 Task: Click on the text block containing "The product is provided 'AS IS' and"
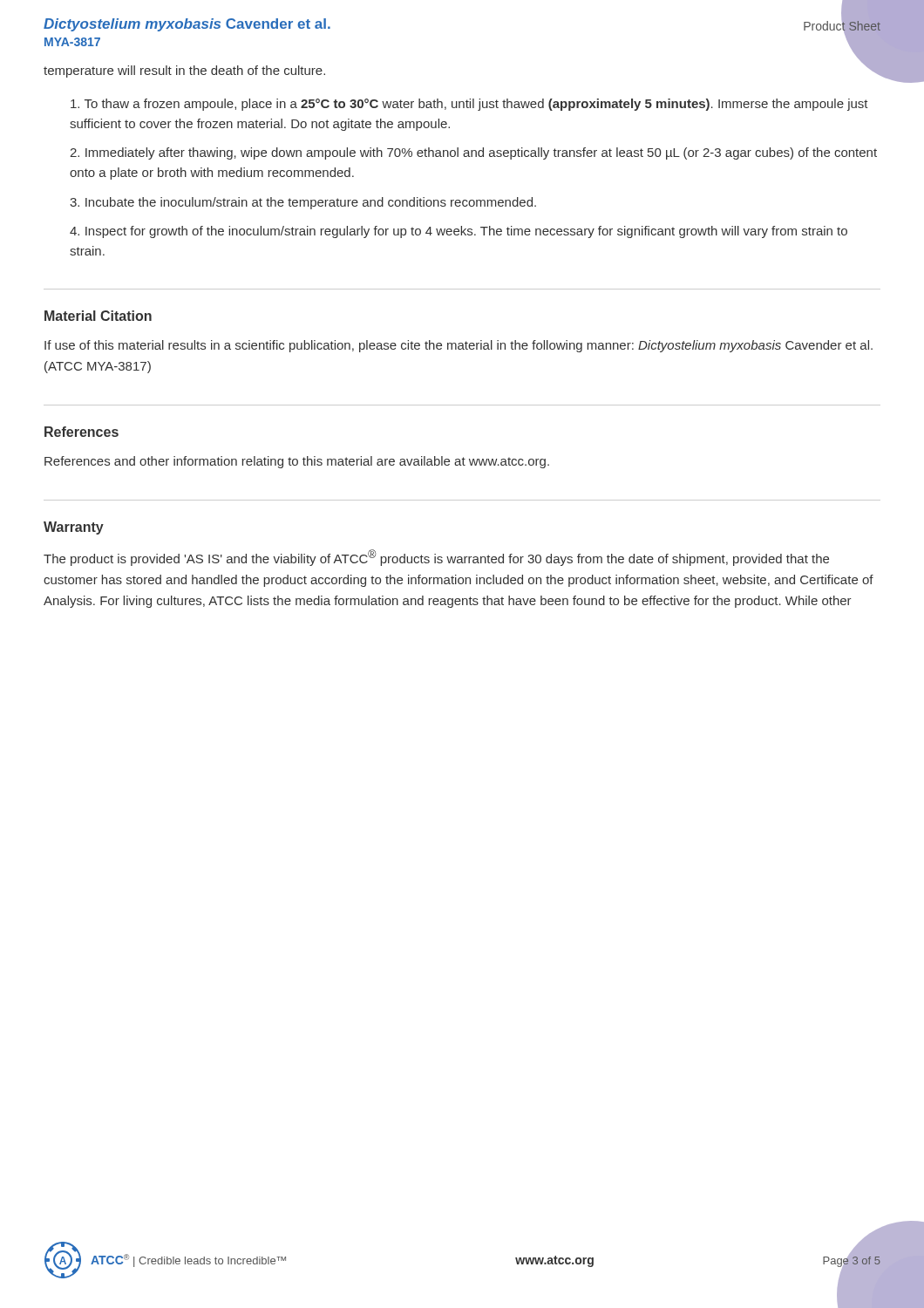coord(458,578)
